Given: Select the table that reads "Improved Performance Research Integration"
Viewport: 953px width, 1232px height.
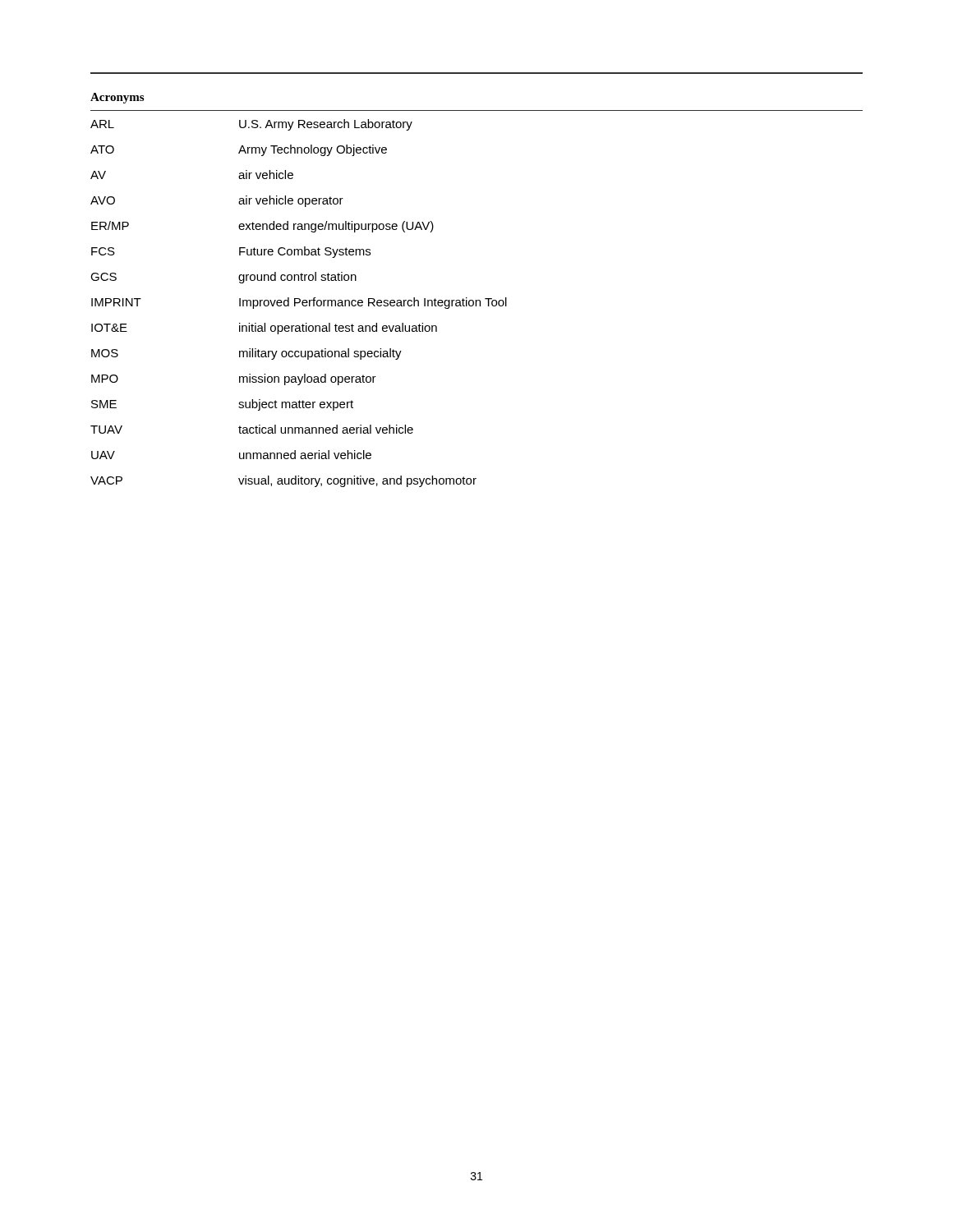Looking at the screenshot, I should [x=476, y=302].
